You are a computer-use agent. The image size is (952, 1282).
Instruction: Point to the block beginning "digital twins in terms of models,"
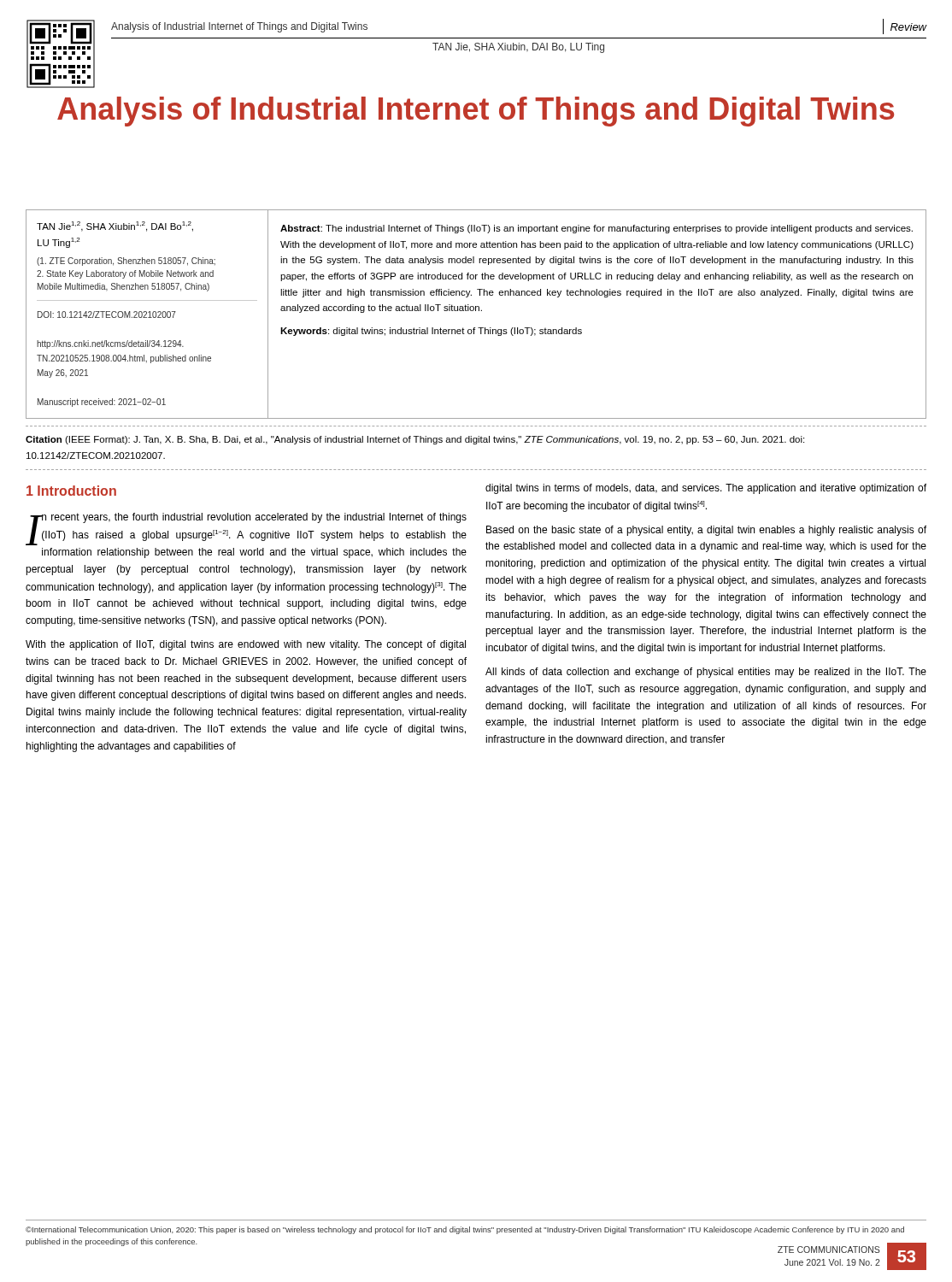click(x=706, y=615)
